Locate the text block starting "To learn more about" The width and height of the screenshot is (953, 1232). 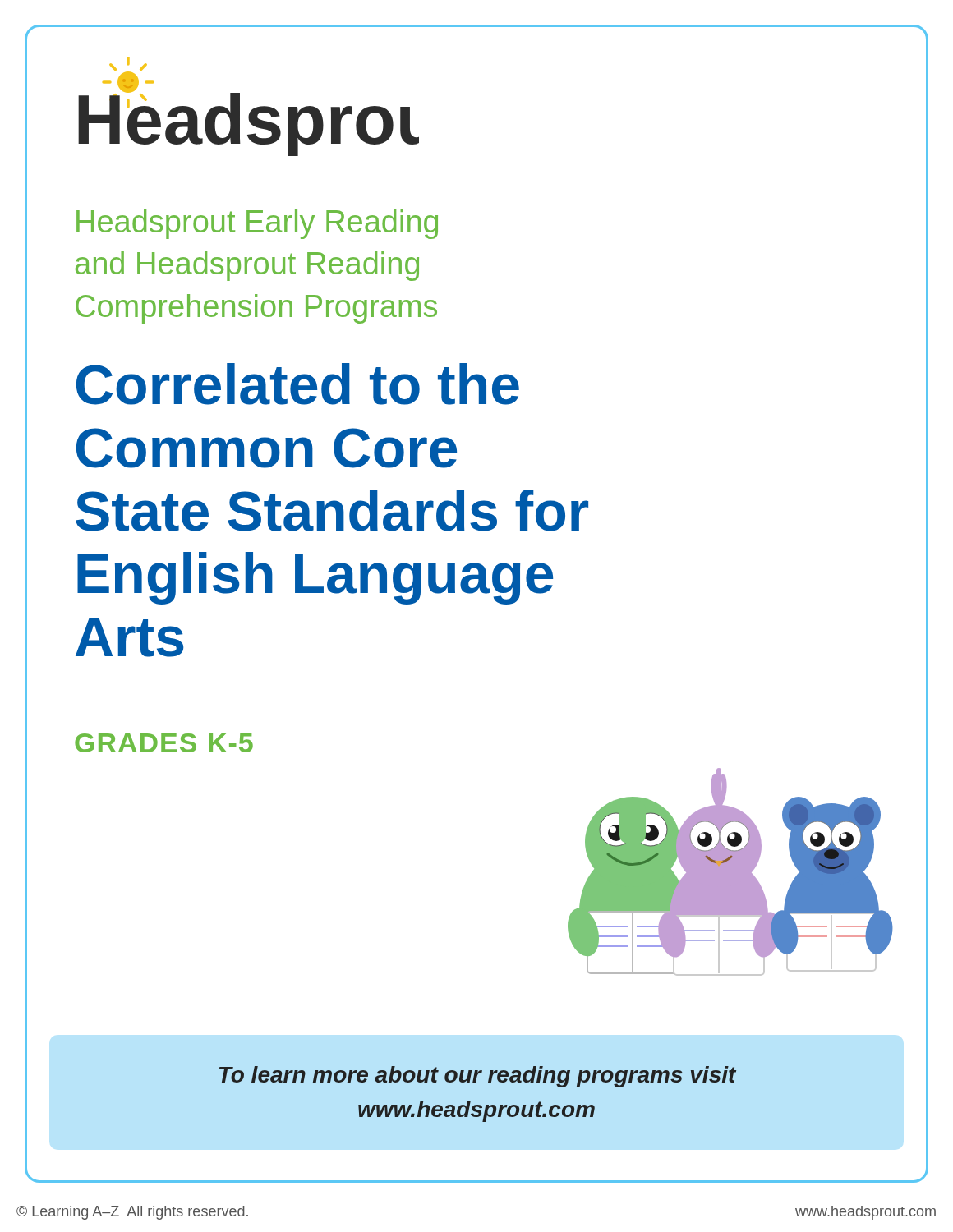476,1092
